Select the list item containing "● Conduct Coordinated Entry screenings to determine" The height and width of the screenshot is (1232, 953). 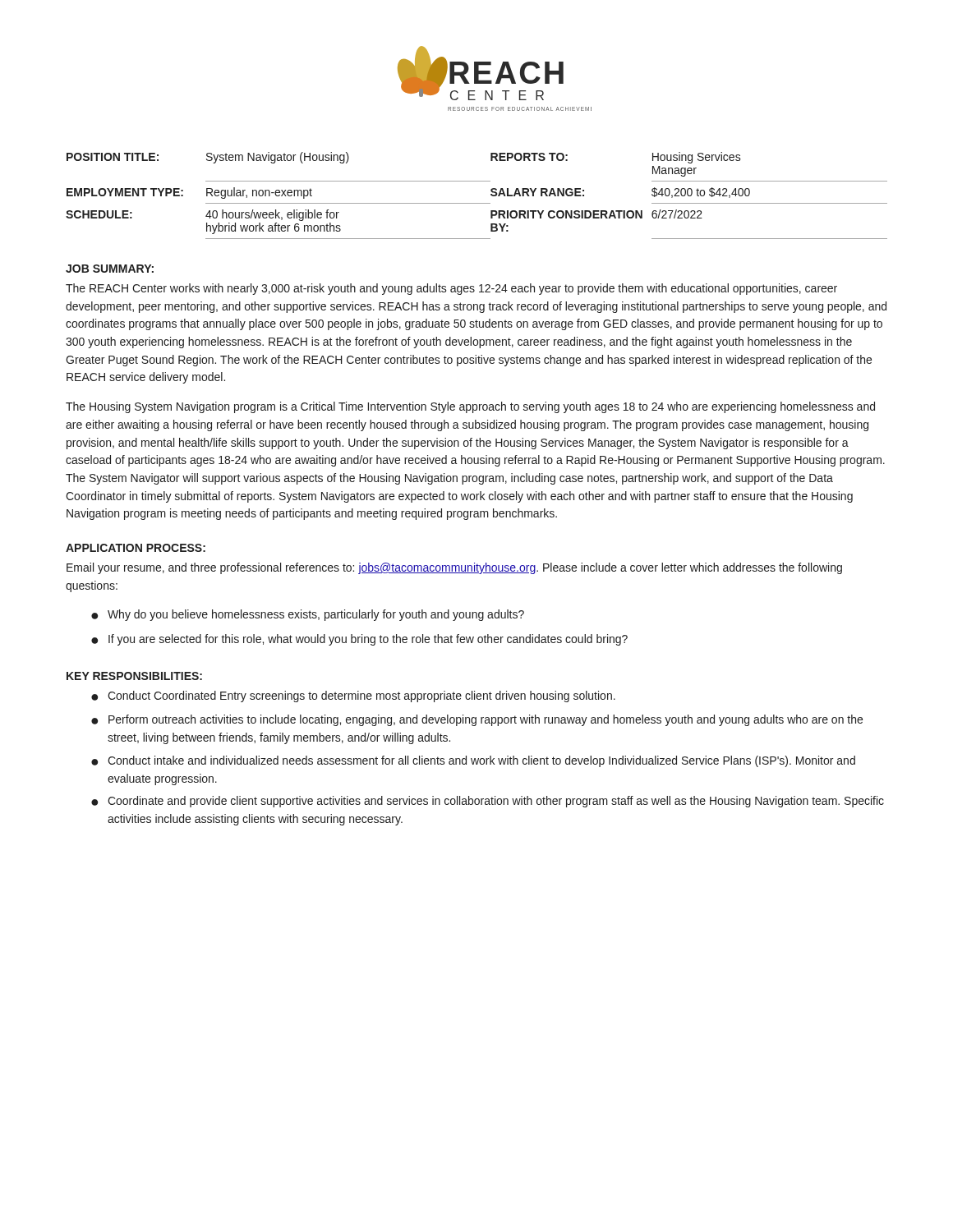tap(353, 697)
